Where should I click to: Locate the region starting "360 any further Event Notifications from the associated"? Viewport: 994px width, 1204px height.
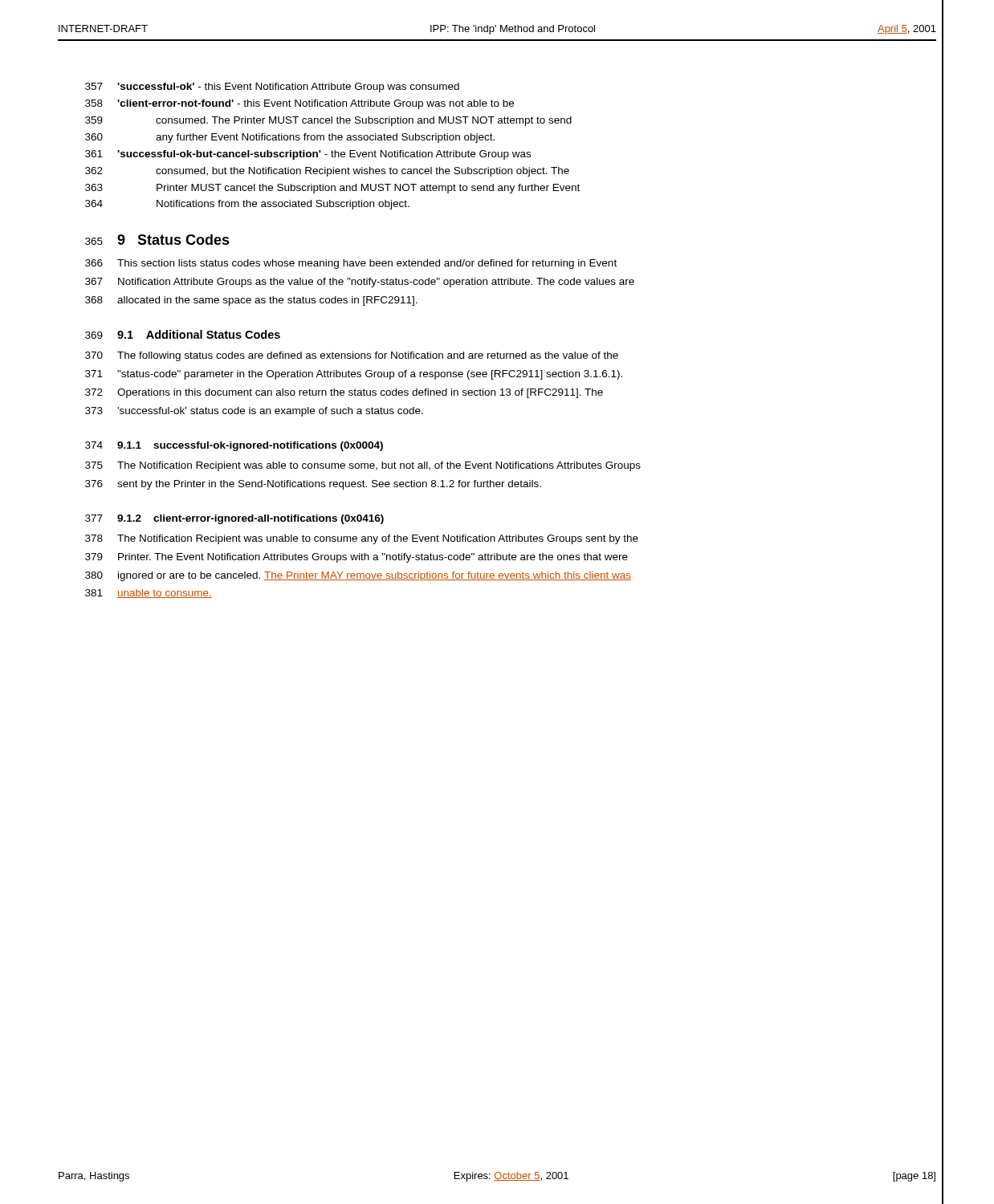[x=497, y=137]
